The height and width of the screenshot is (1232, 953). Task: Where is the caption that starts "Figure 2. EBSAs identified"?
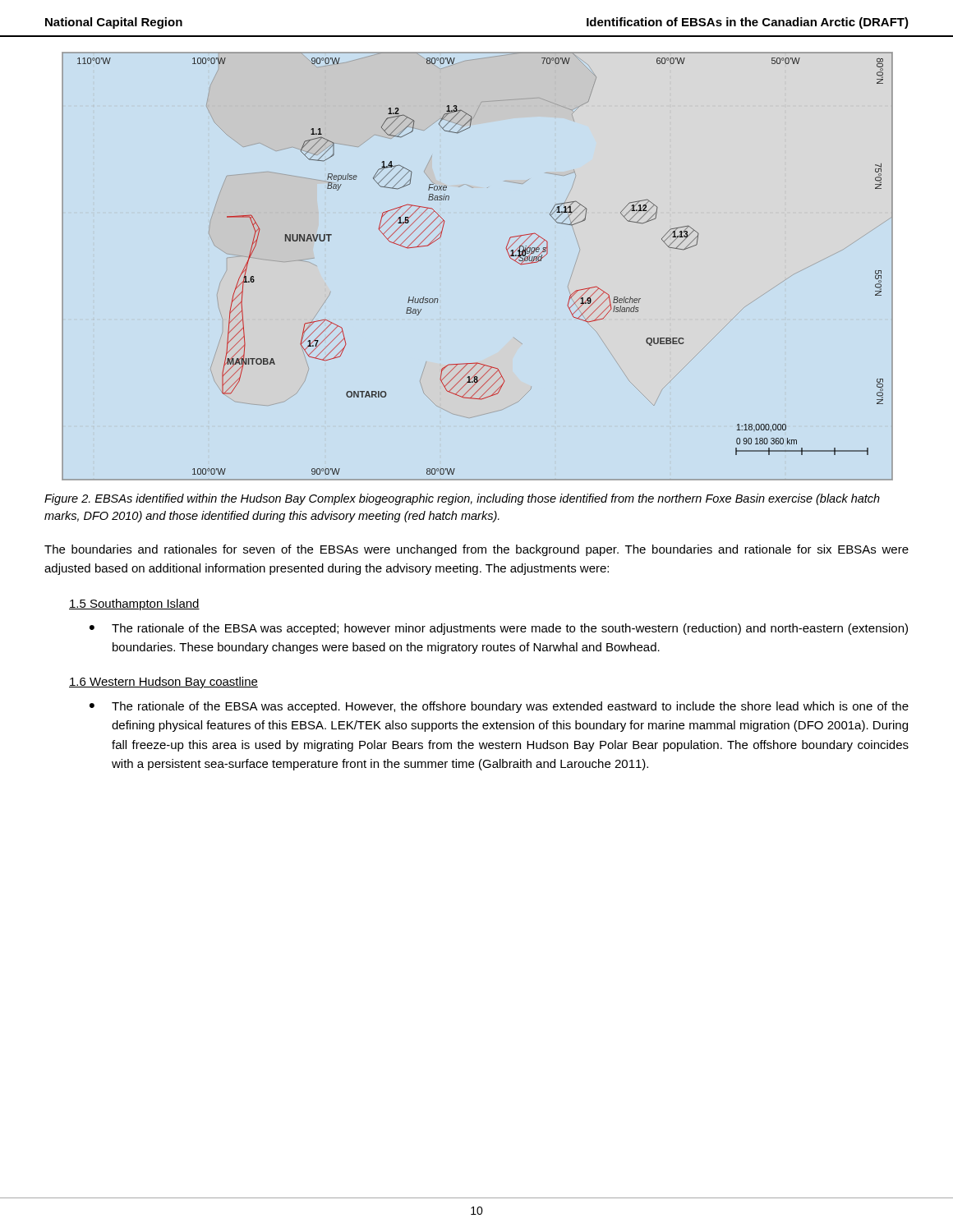[462, 507]
